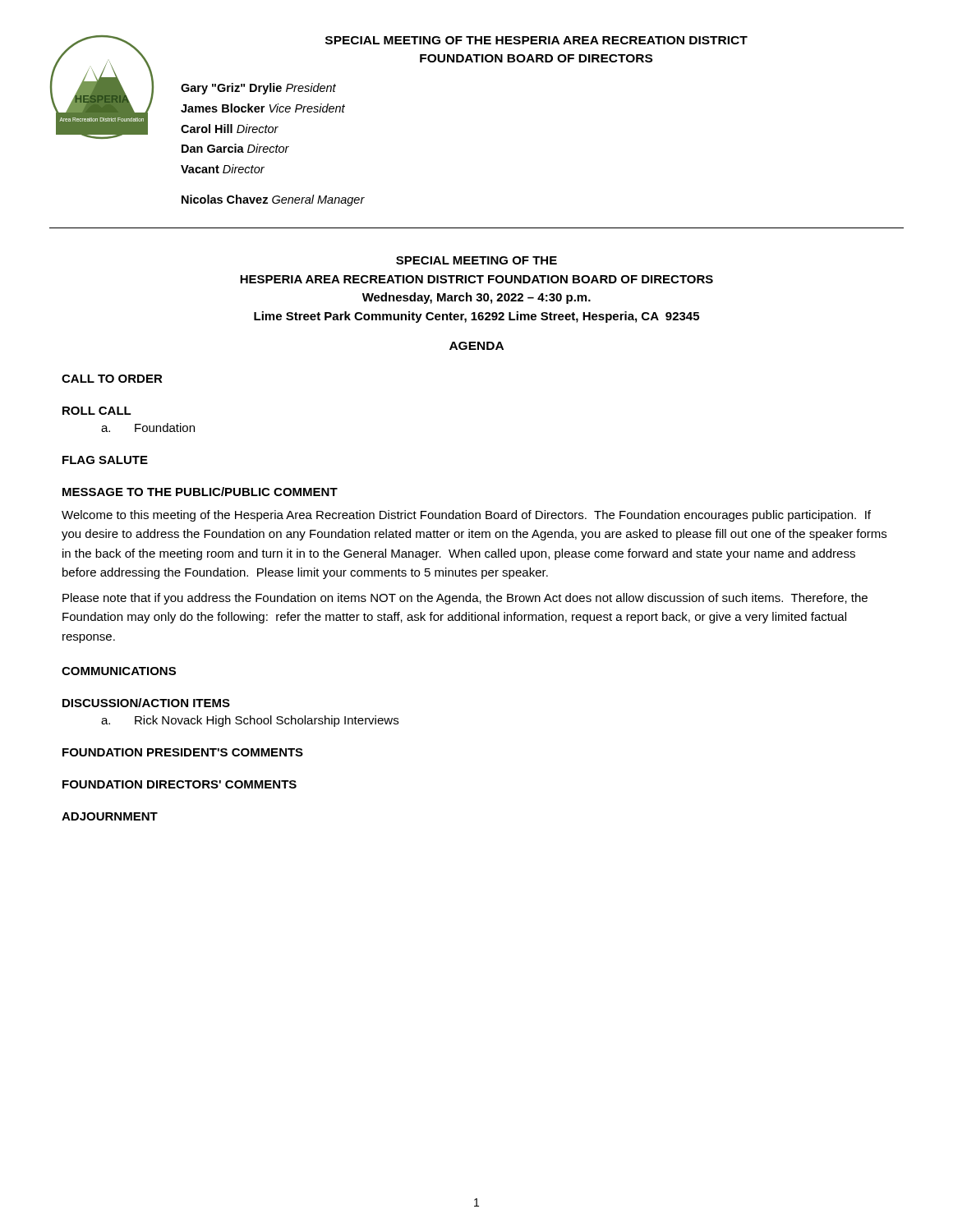Locate the section header containing "CALL TO ORDER"
The width and height of the screenshot is (953, 1232).
(x=112, y=378)
